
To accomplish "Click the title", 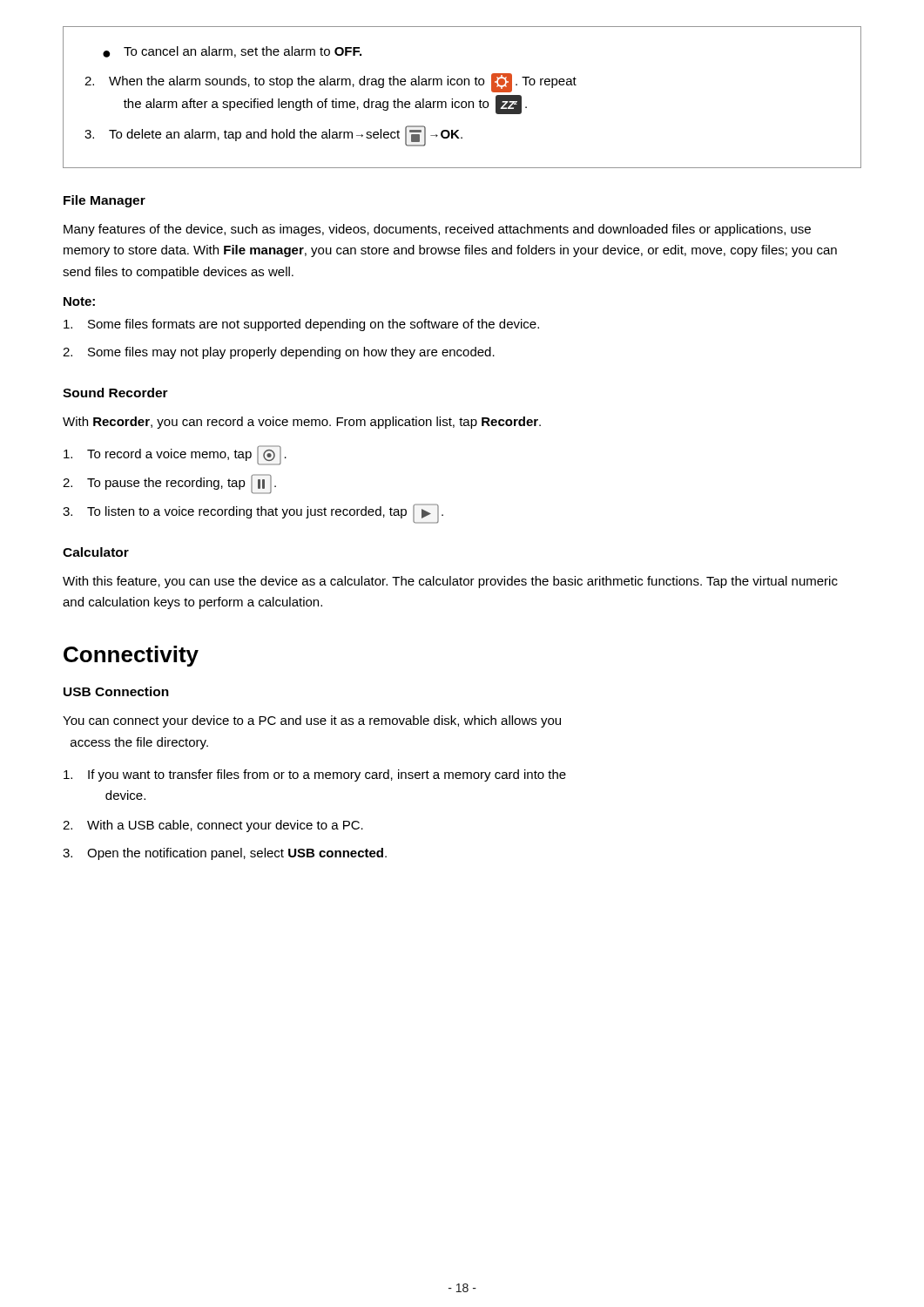I will pos(131,654).
